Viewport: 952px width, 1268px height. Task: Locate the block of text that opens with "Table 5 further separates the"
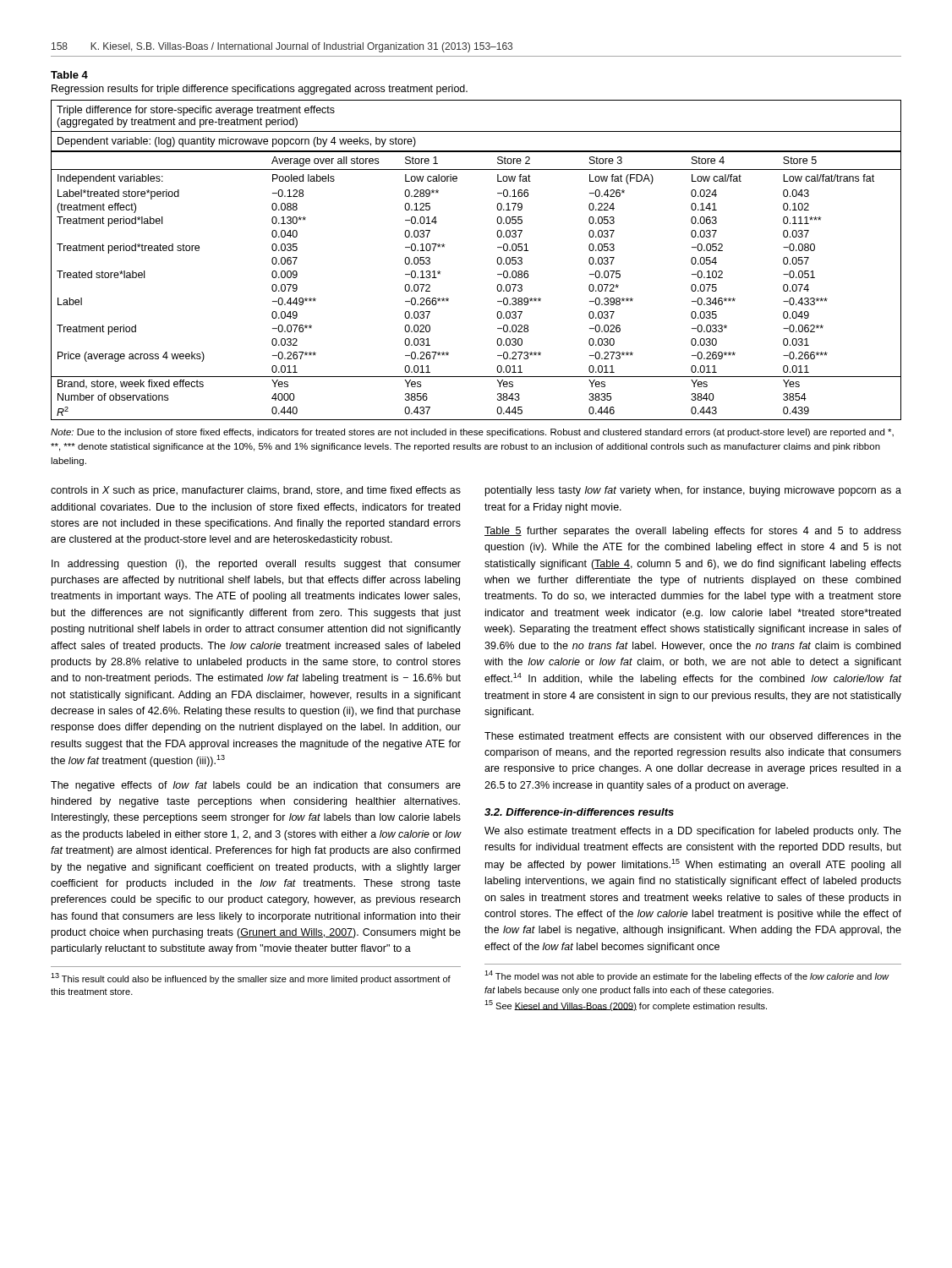pyautogui.click(x=693, y=621)
